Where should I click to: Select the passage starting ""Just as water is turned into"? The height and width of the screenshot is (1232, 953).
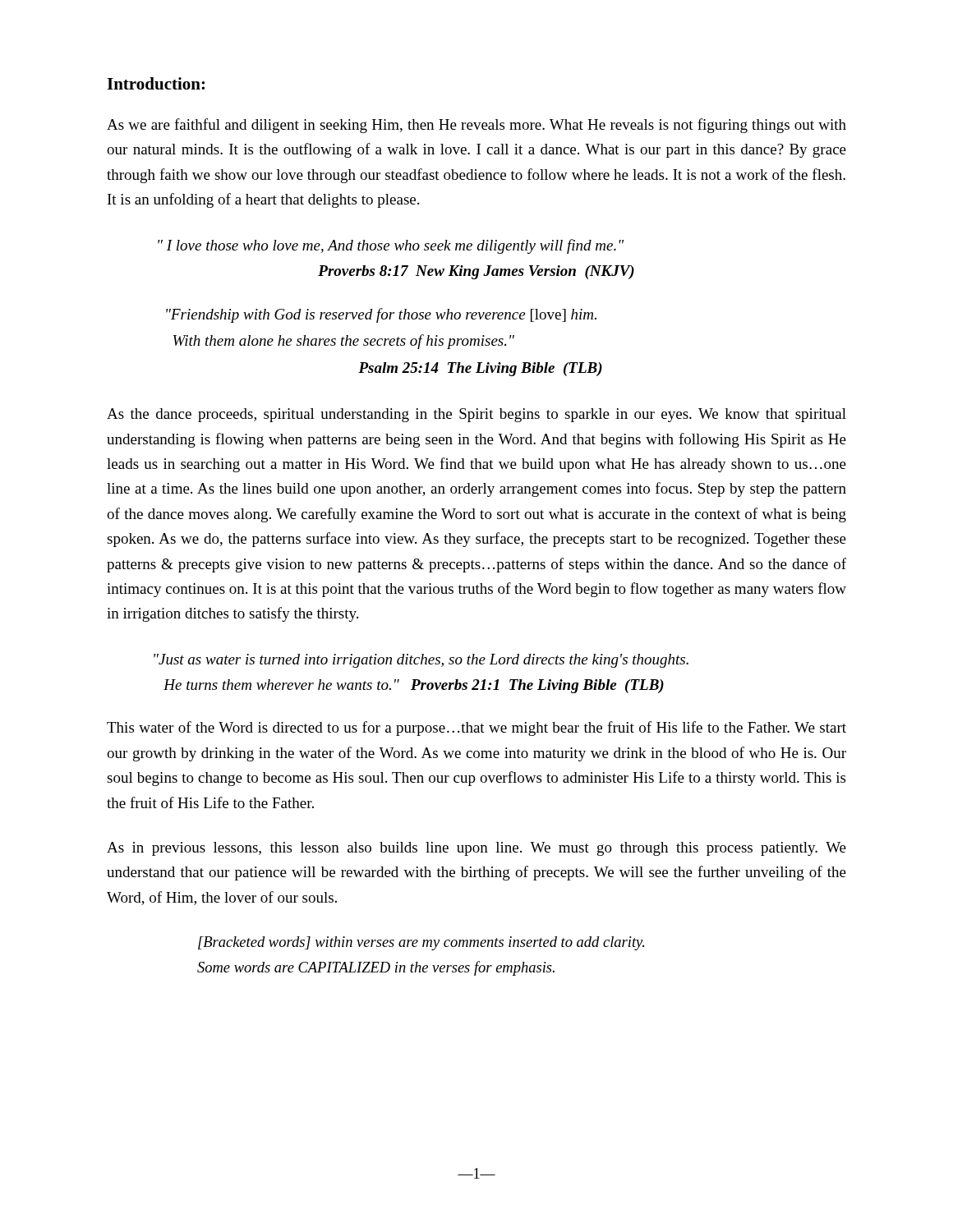[421, 672]
